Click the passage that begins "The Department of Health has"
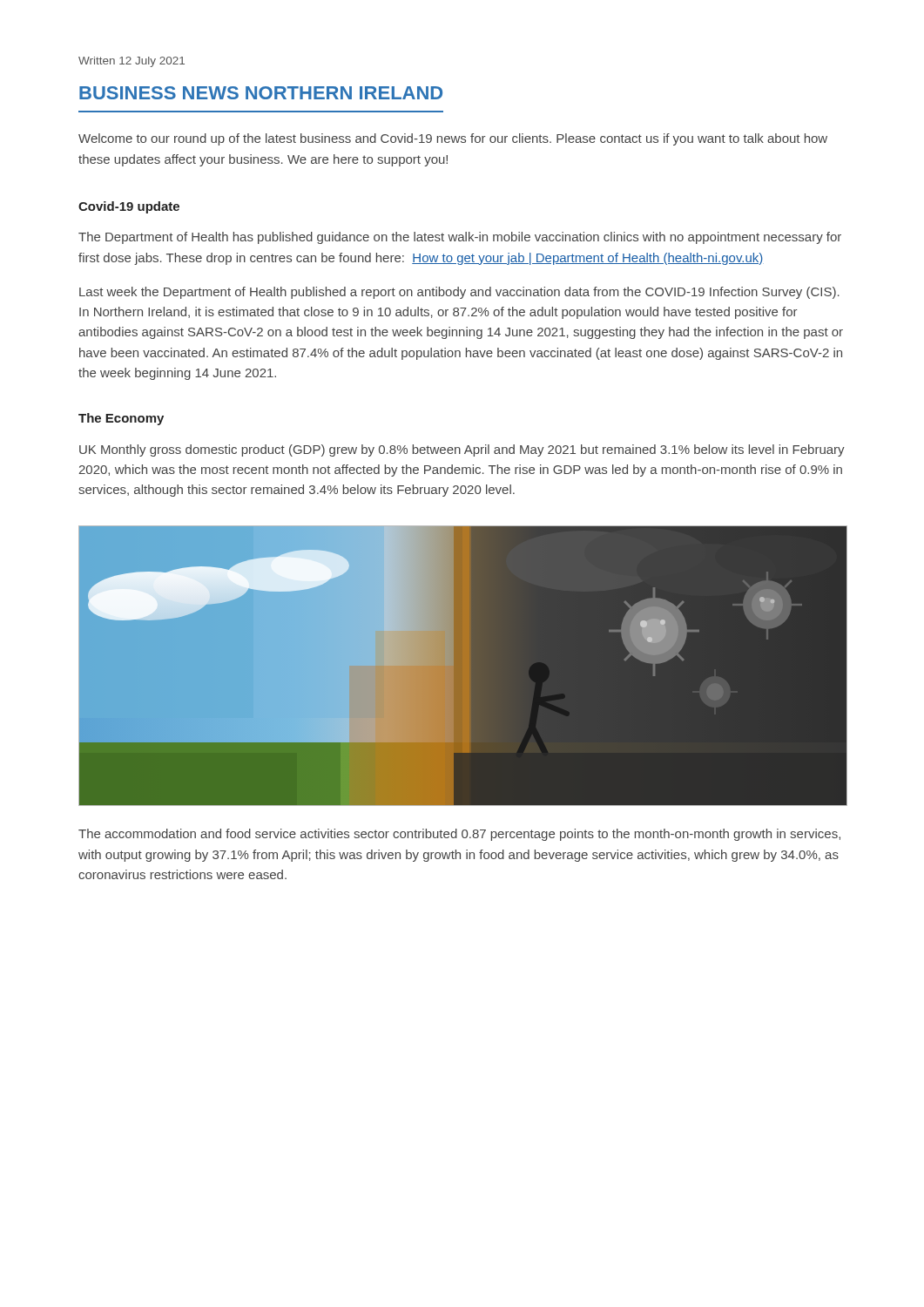The width and height of the screenshot is (924, 1307). pos(460,247)
